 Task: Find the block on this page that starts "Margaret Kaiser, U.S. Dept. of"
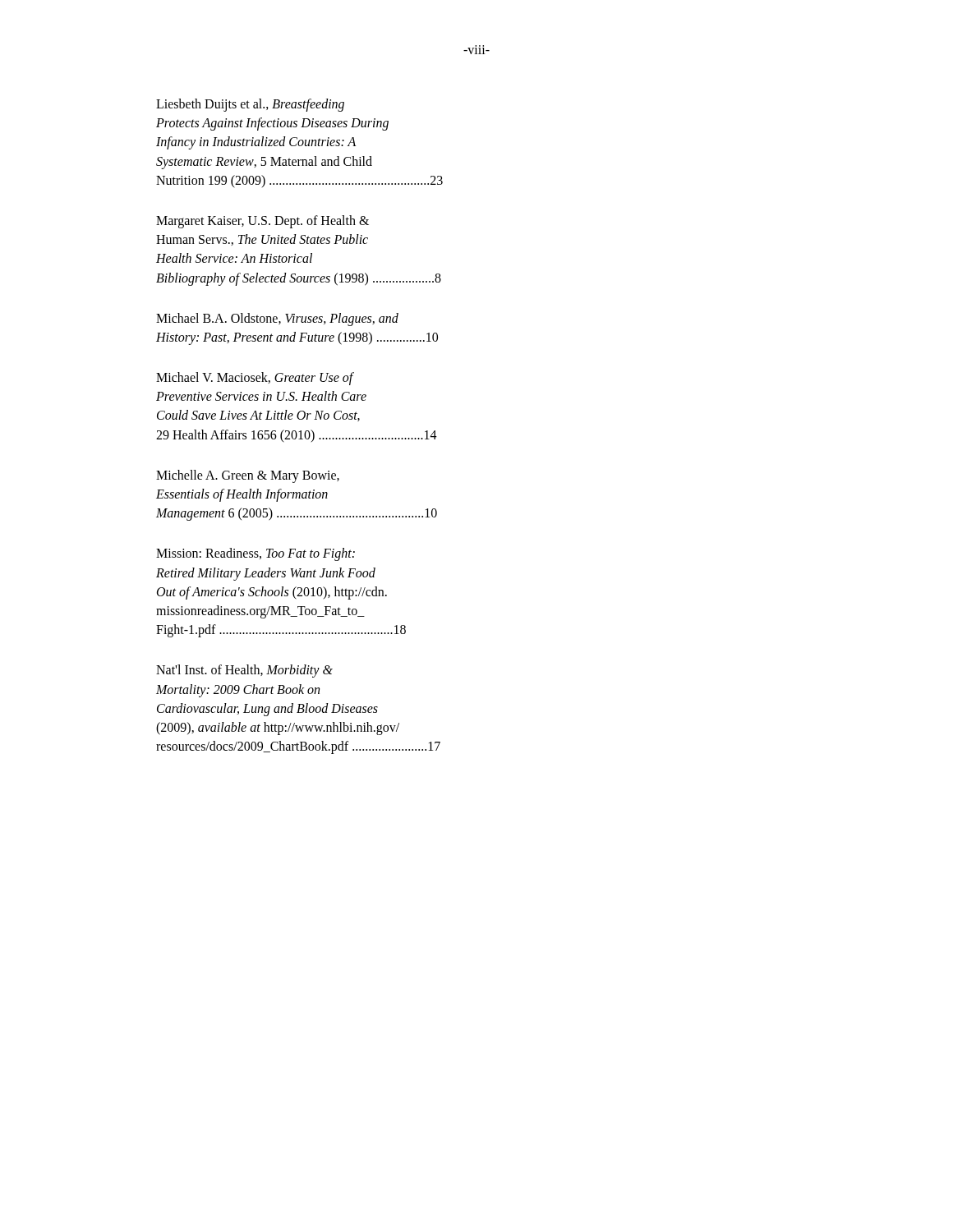(262, 222)
